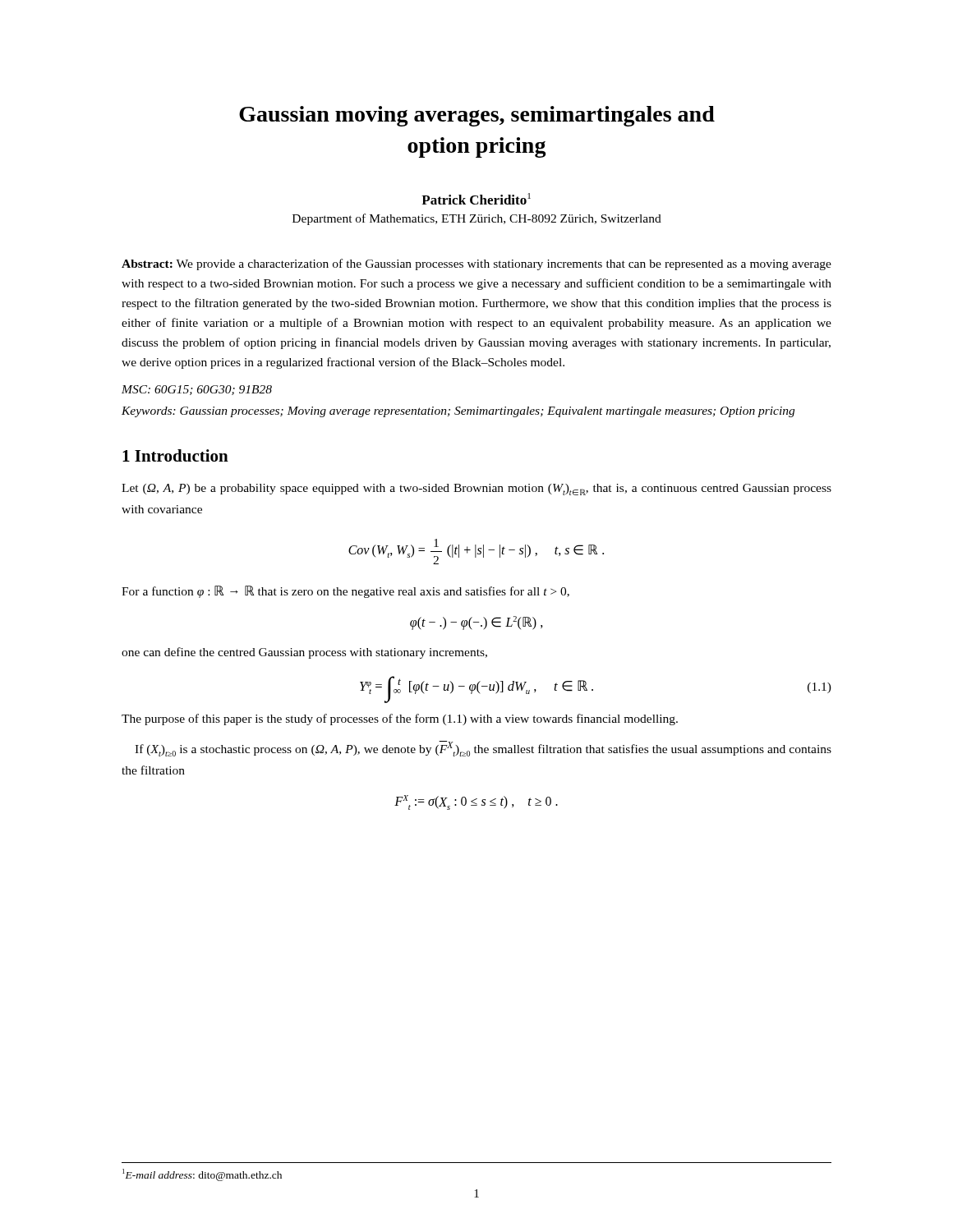
Task: Find the text block that says "Department of Mathematics, ETH Zürich, CH-8092 Zürich,"
Action: click(476, 218)
